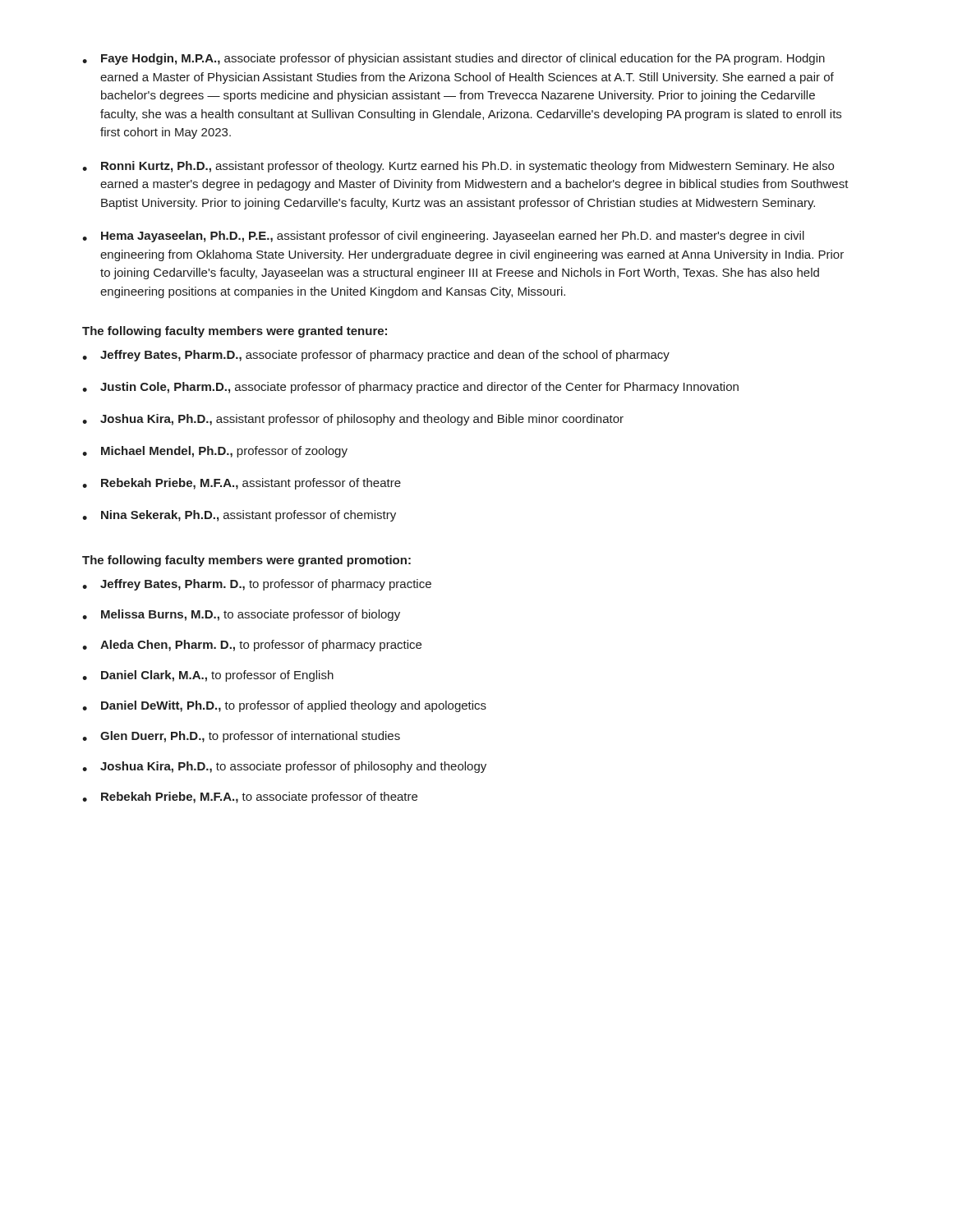
Task: Click on the list item that says "• Nina Sekerak,"
Action: click(x=239, y=516)
